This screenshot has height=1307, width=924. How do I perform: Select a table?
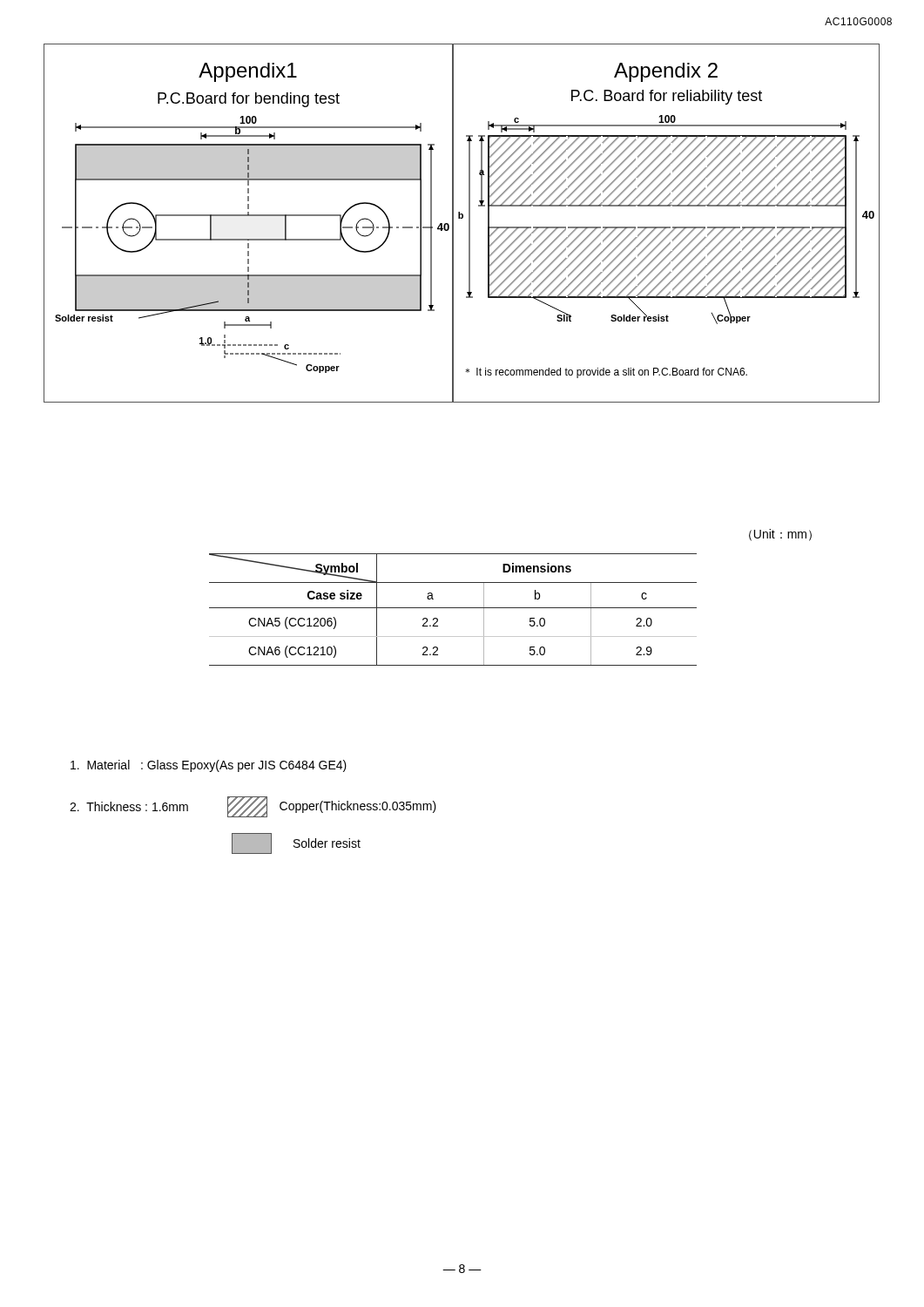tap(453, 609)
